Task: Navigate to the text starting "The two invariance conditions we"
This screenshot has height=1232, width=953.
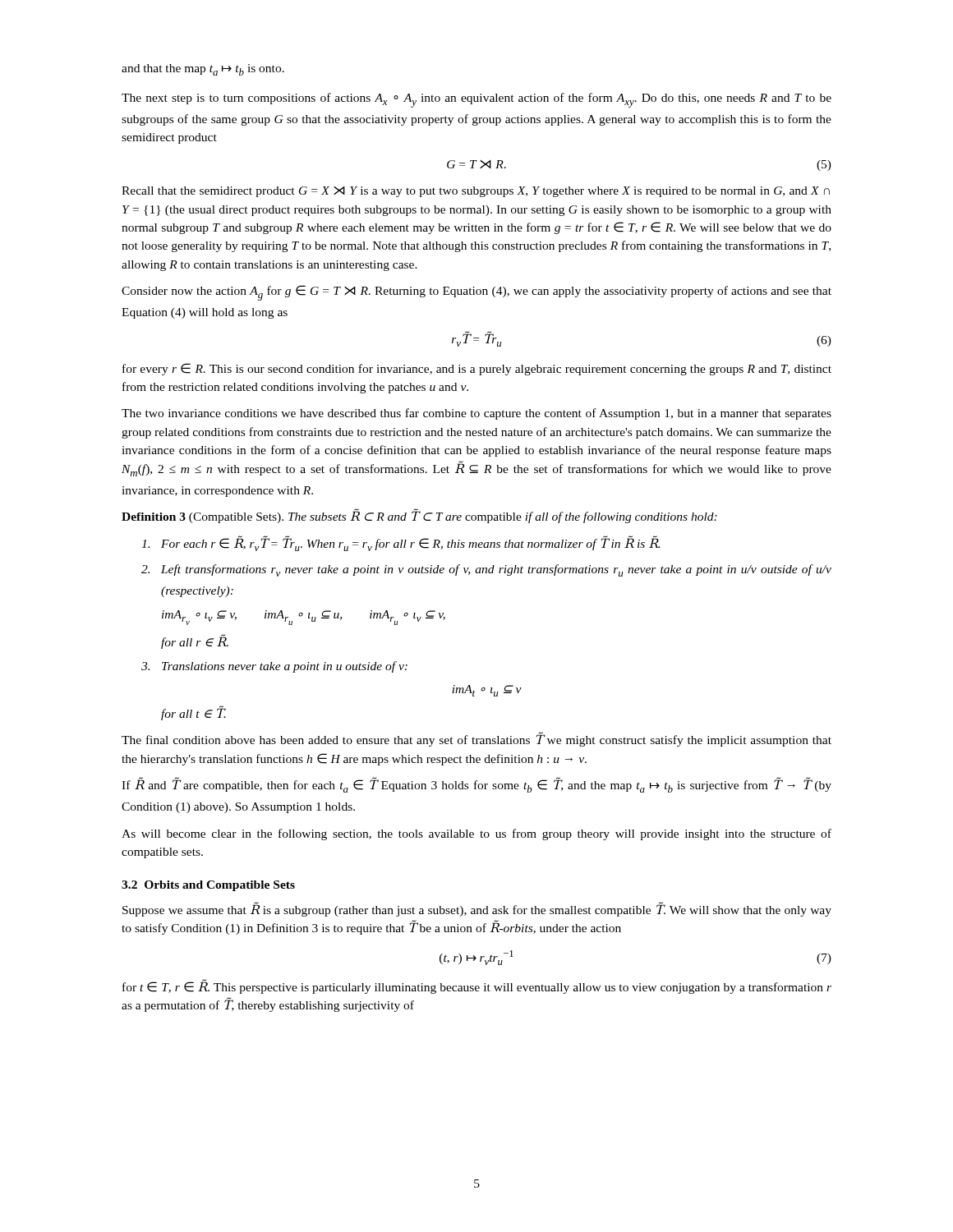Action: 476,451
